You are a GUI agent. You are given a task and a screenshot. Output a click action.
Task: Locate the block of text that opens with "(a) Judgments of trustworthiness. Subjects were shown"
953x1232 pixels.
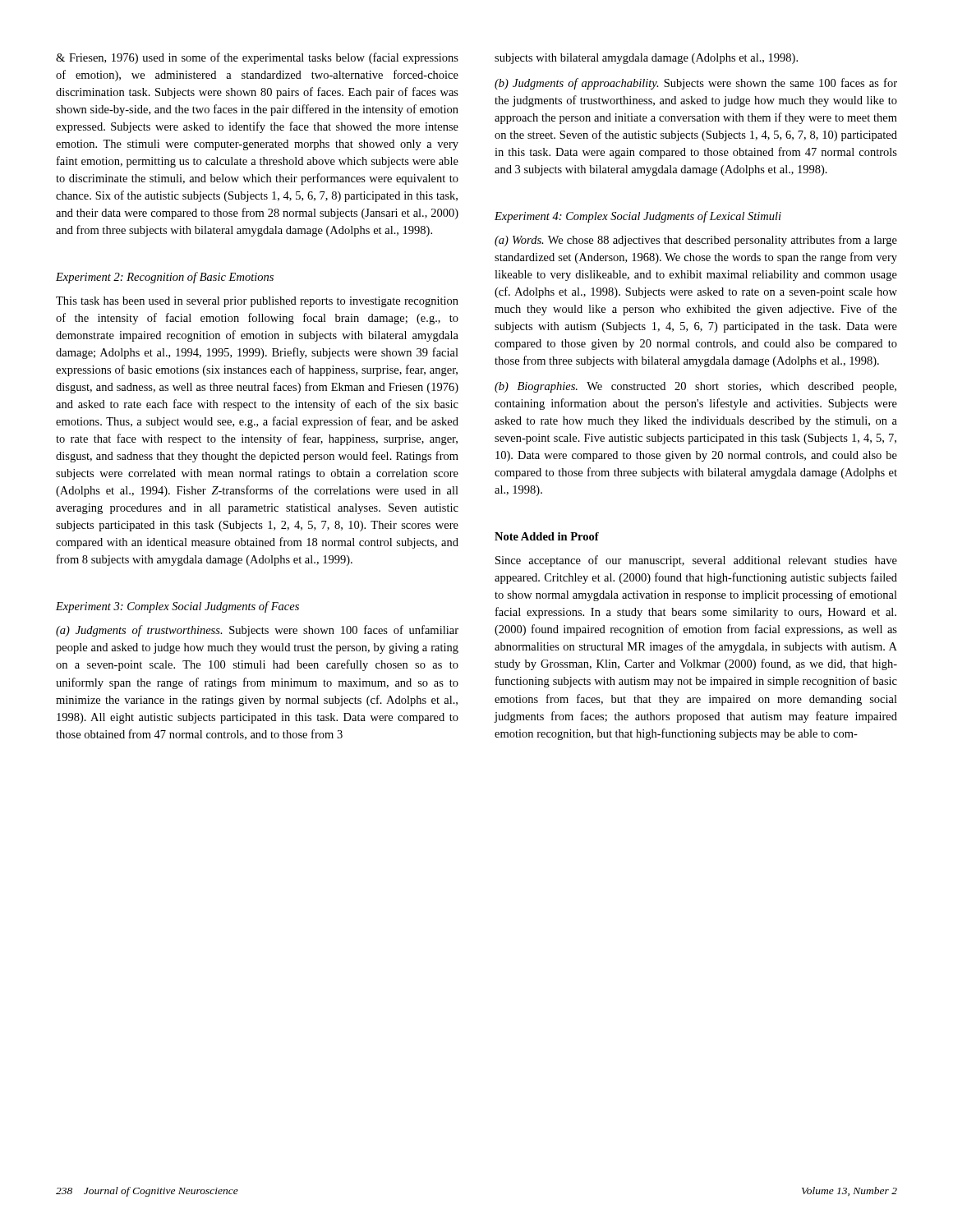coord(257,683)
